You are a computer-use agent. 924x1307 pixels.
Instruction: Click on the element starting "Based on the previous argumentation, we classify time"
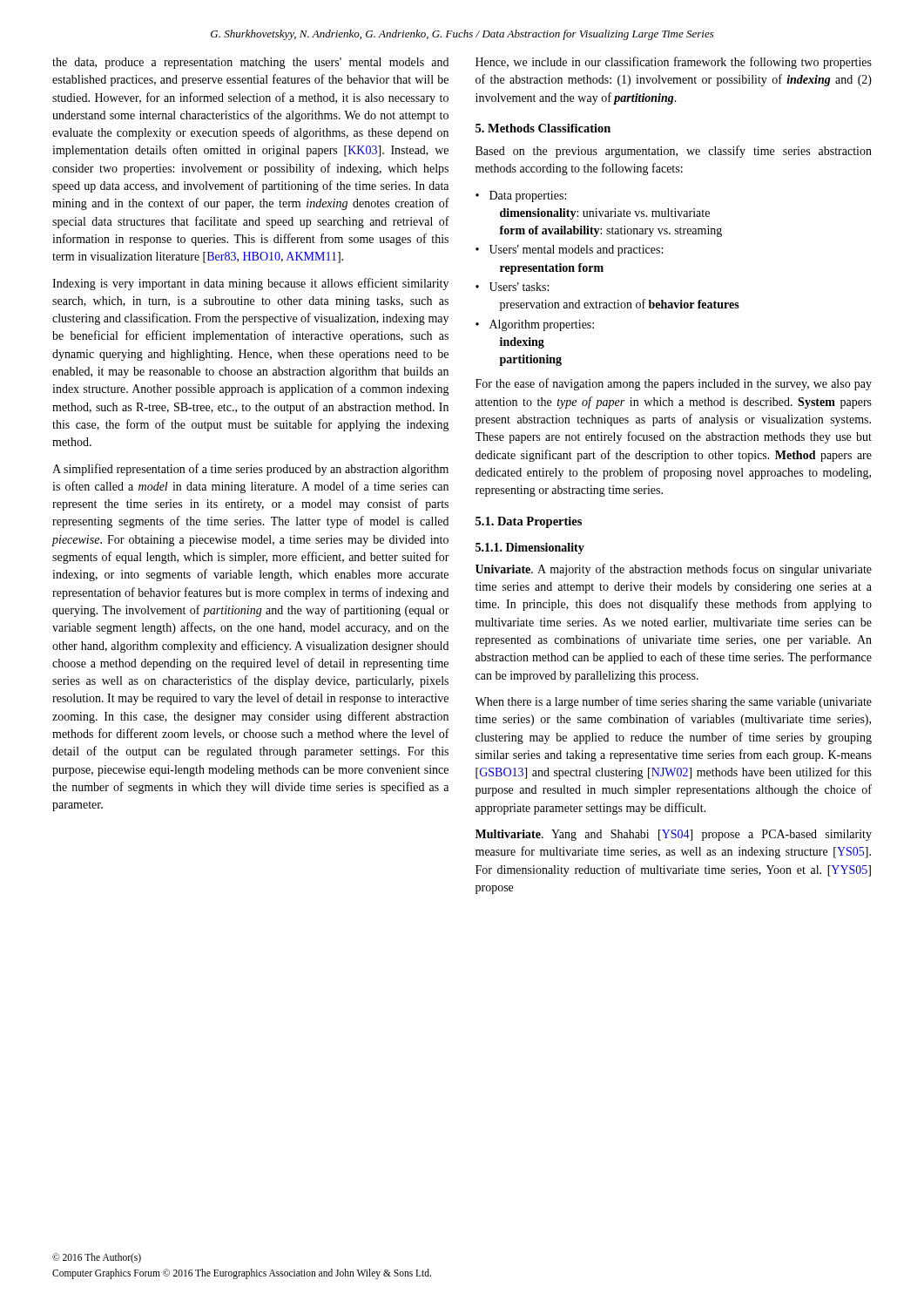[673, 160]
